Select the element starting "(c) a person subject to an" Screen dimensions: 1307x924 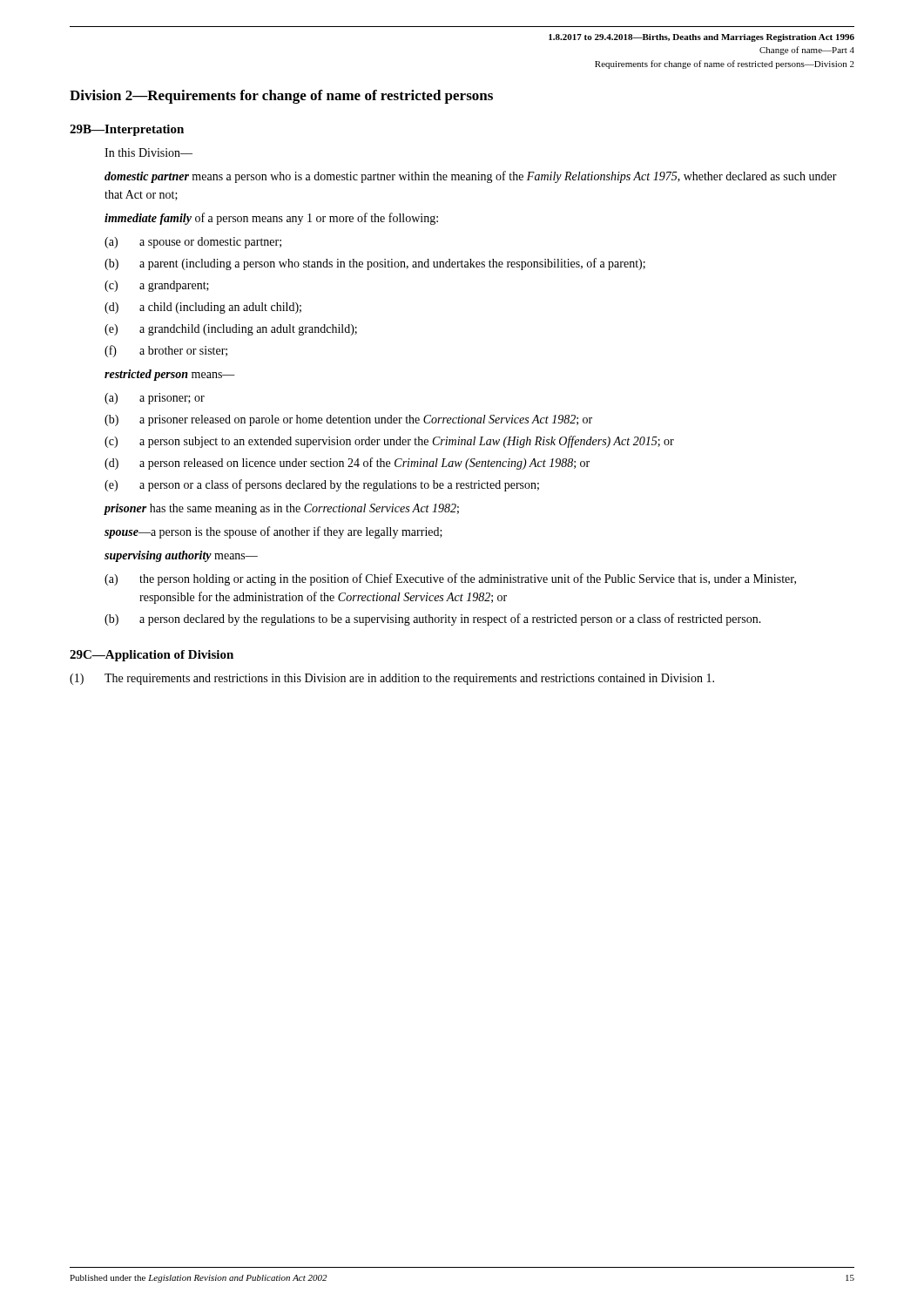coord(462,441)
